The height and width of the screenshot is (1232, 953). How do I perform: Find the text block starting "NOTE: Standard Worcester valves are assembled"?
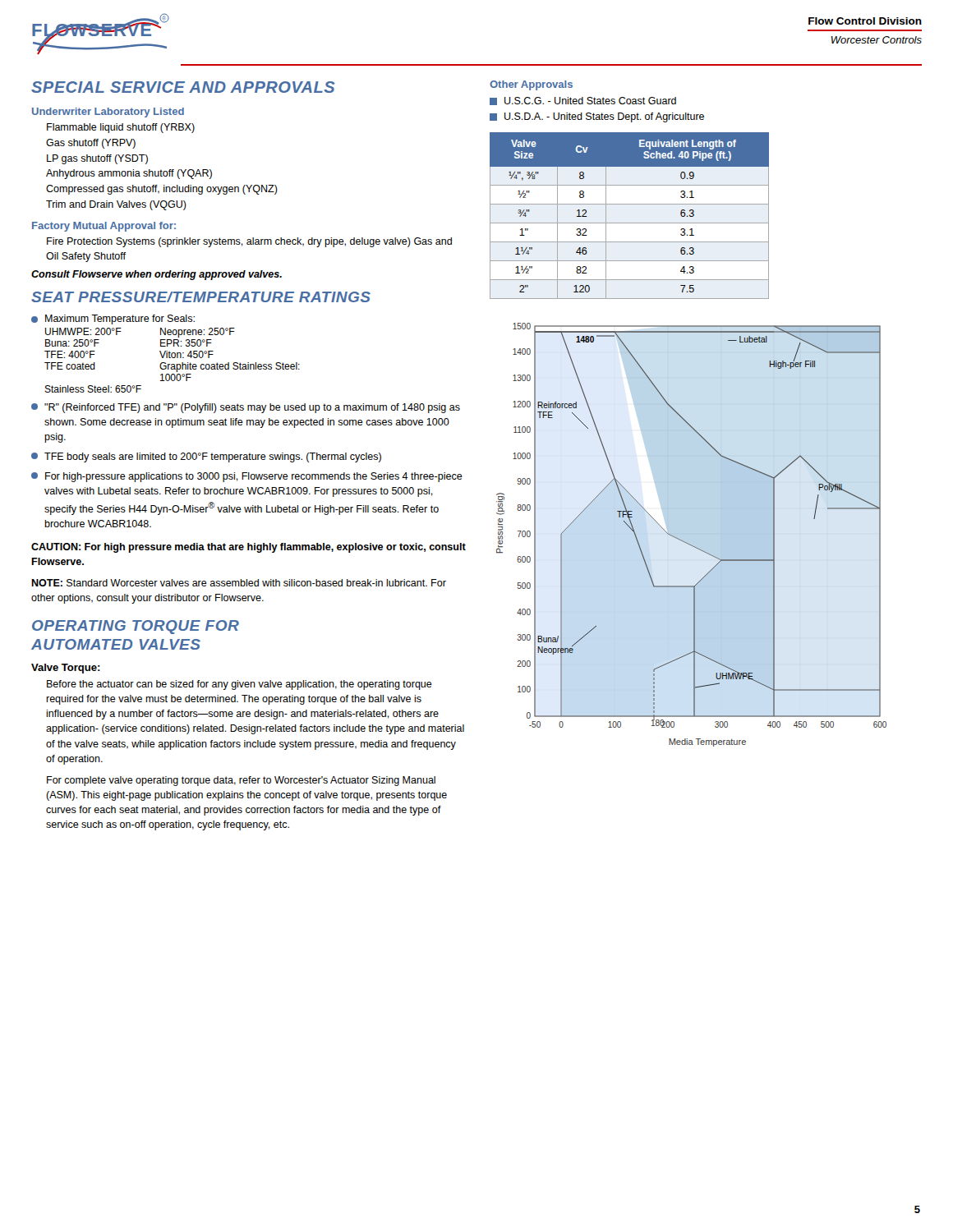click(239, 591)
